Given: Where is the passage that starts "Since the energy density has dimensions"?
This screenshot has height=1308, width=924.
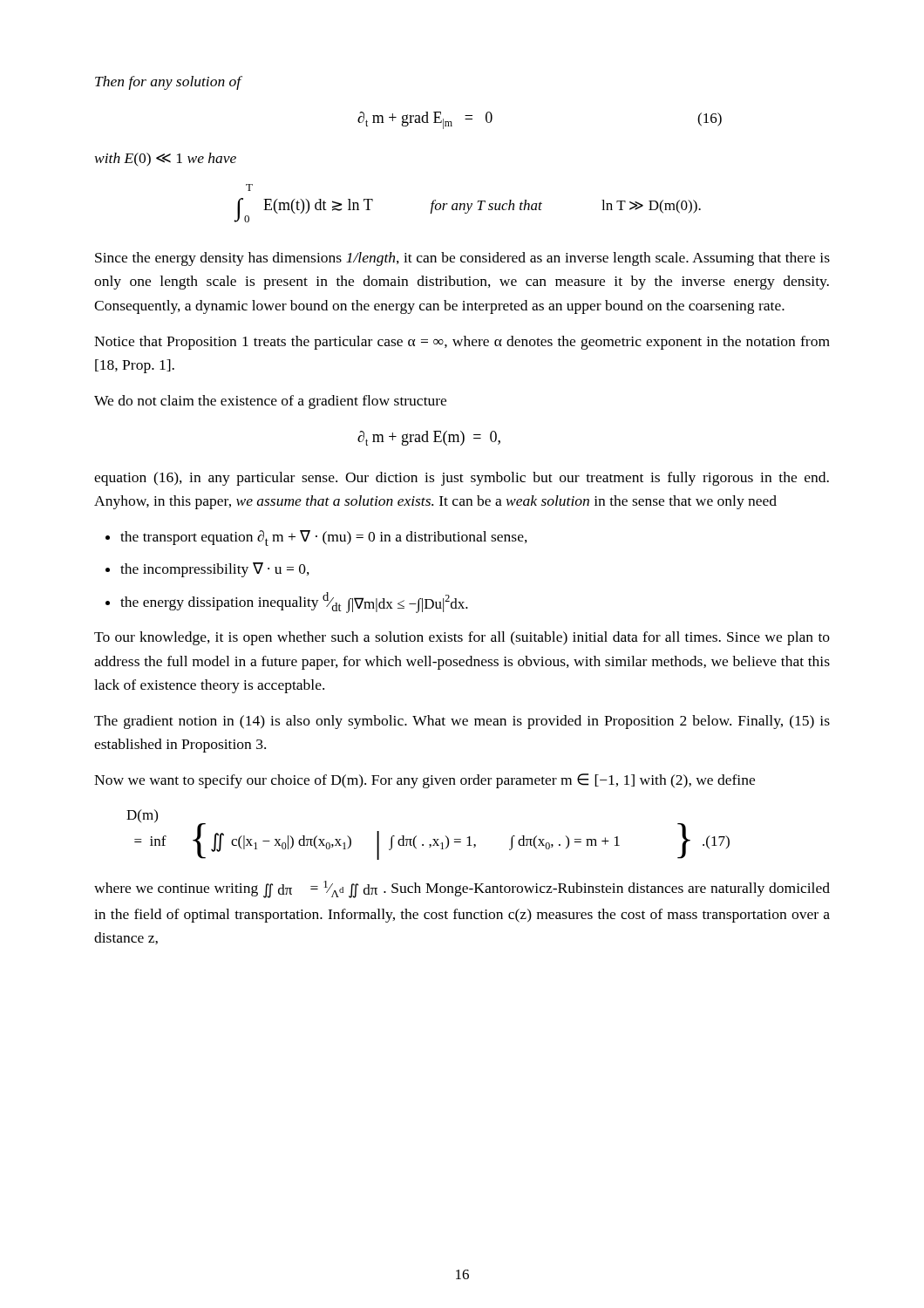Looking at the screenshot, I should [462, 282].
